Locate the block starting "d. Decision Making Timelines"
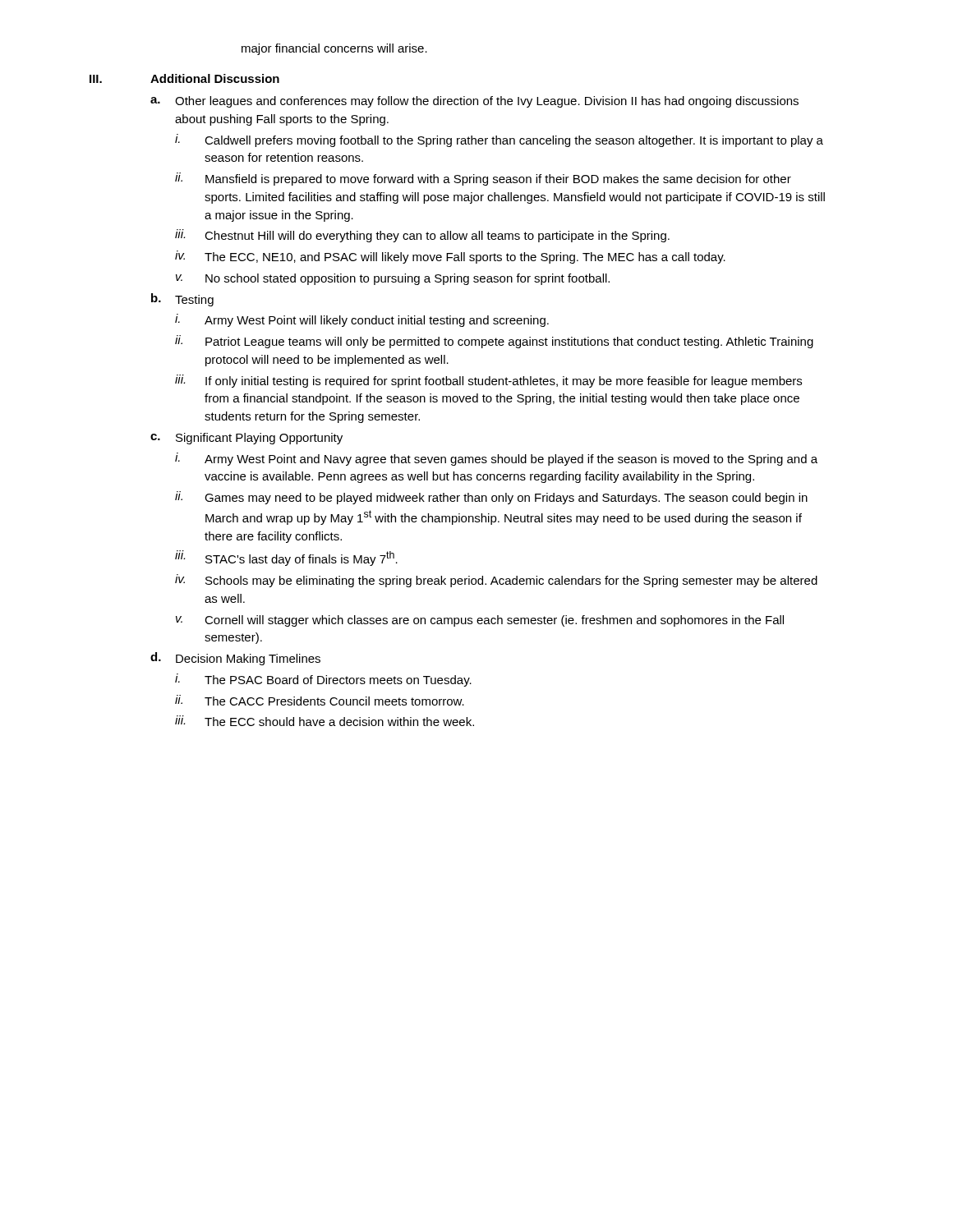953x1232 pixels. point(235,659)
